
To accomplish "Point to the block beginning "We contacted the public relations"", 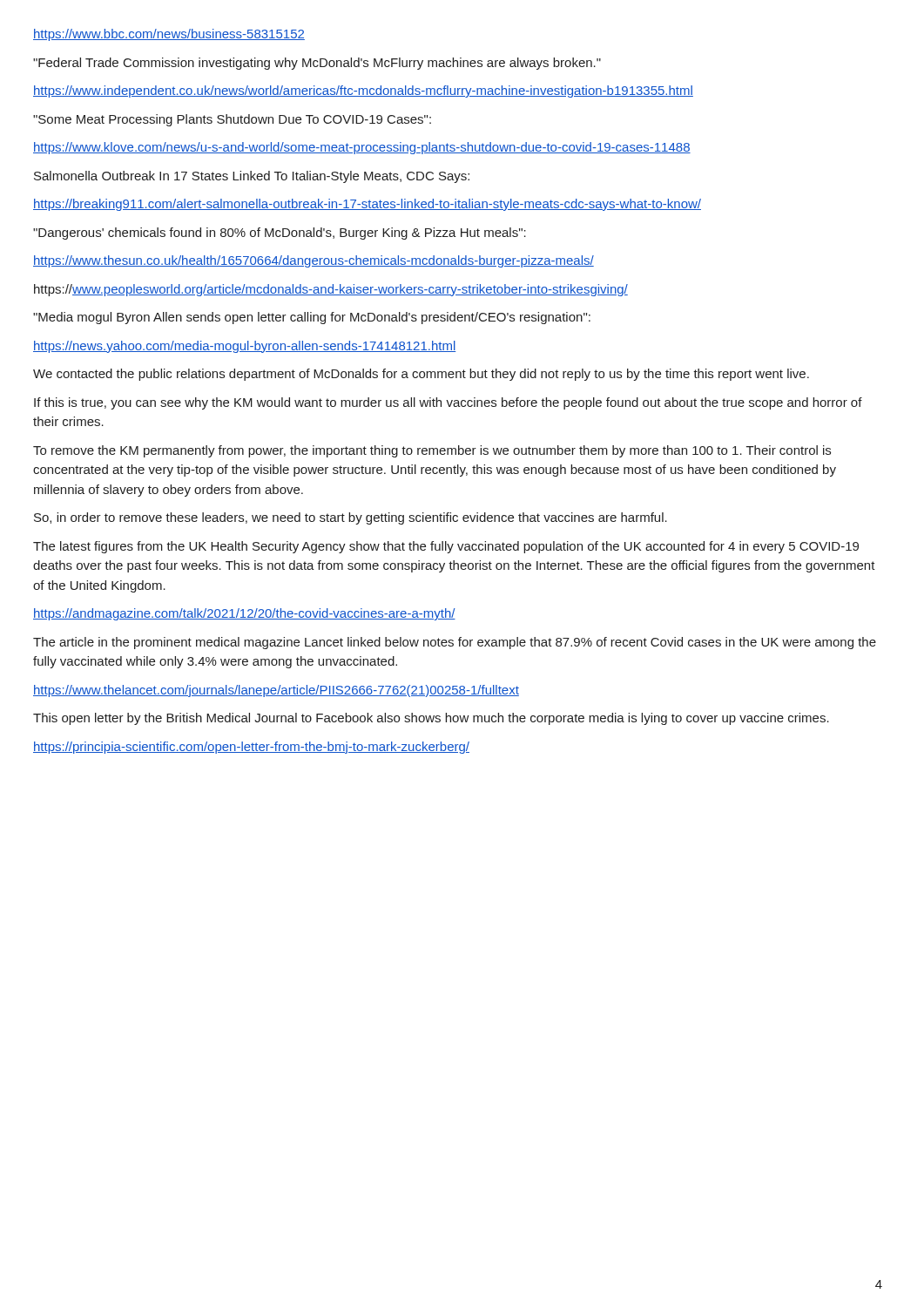I will click(421, 373).
